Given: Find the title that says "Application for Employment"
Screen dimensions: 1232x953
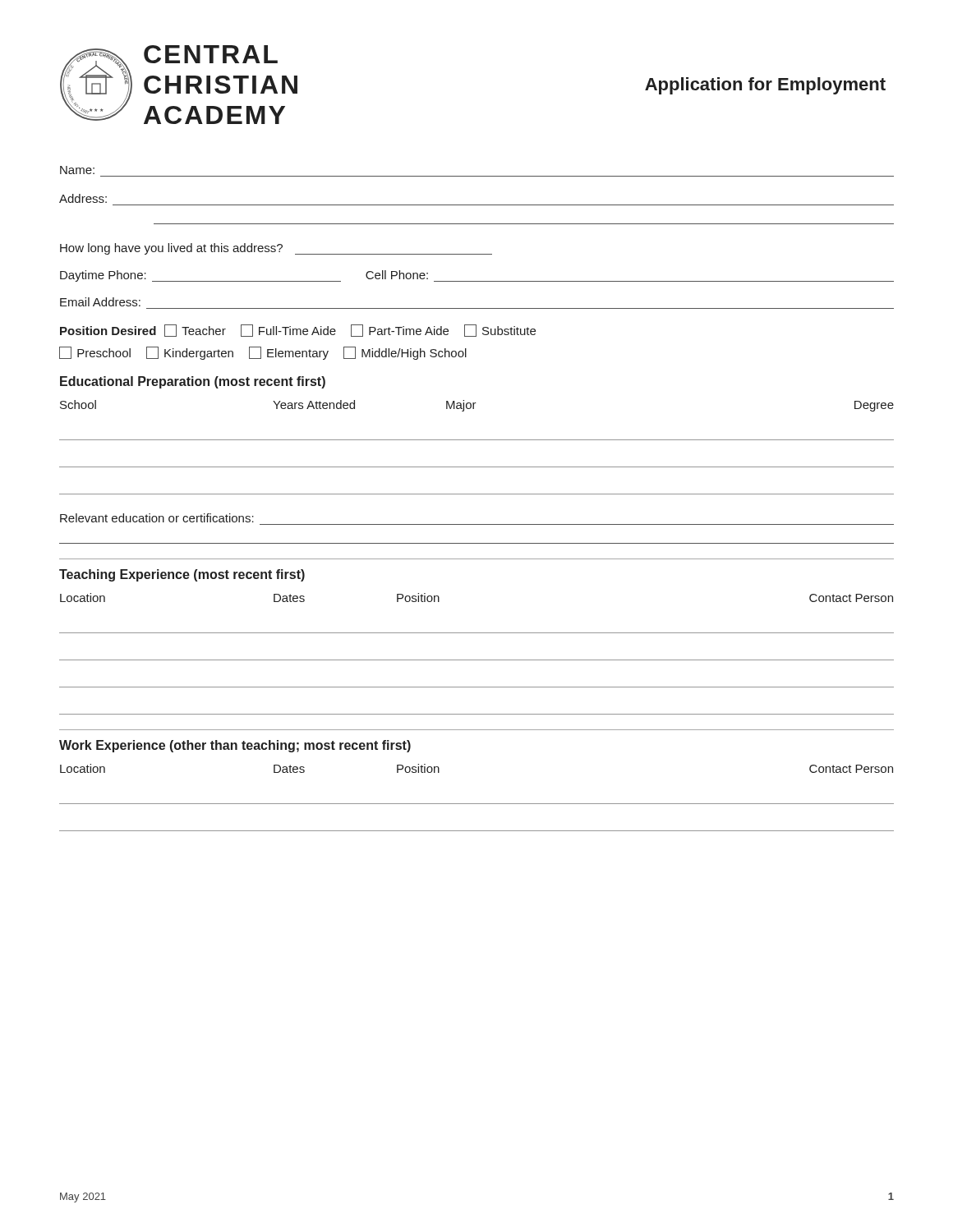Looking at the screenshot, I should [x=765, y=84].
